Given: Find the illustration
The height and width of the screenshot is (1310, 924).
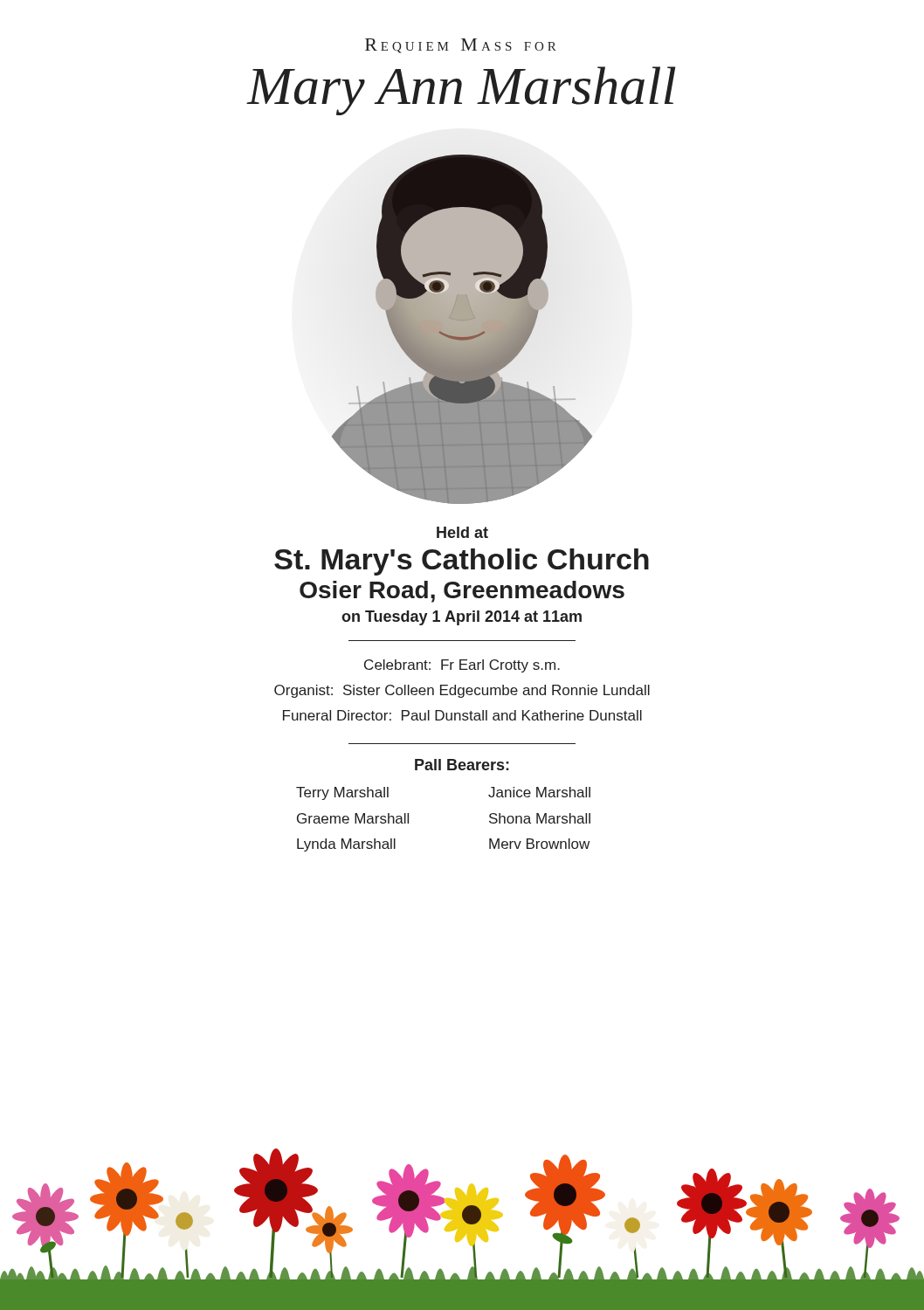Looking at the screenshot, I should [462, 1229].
